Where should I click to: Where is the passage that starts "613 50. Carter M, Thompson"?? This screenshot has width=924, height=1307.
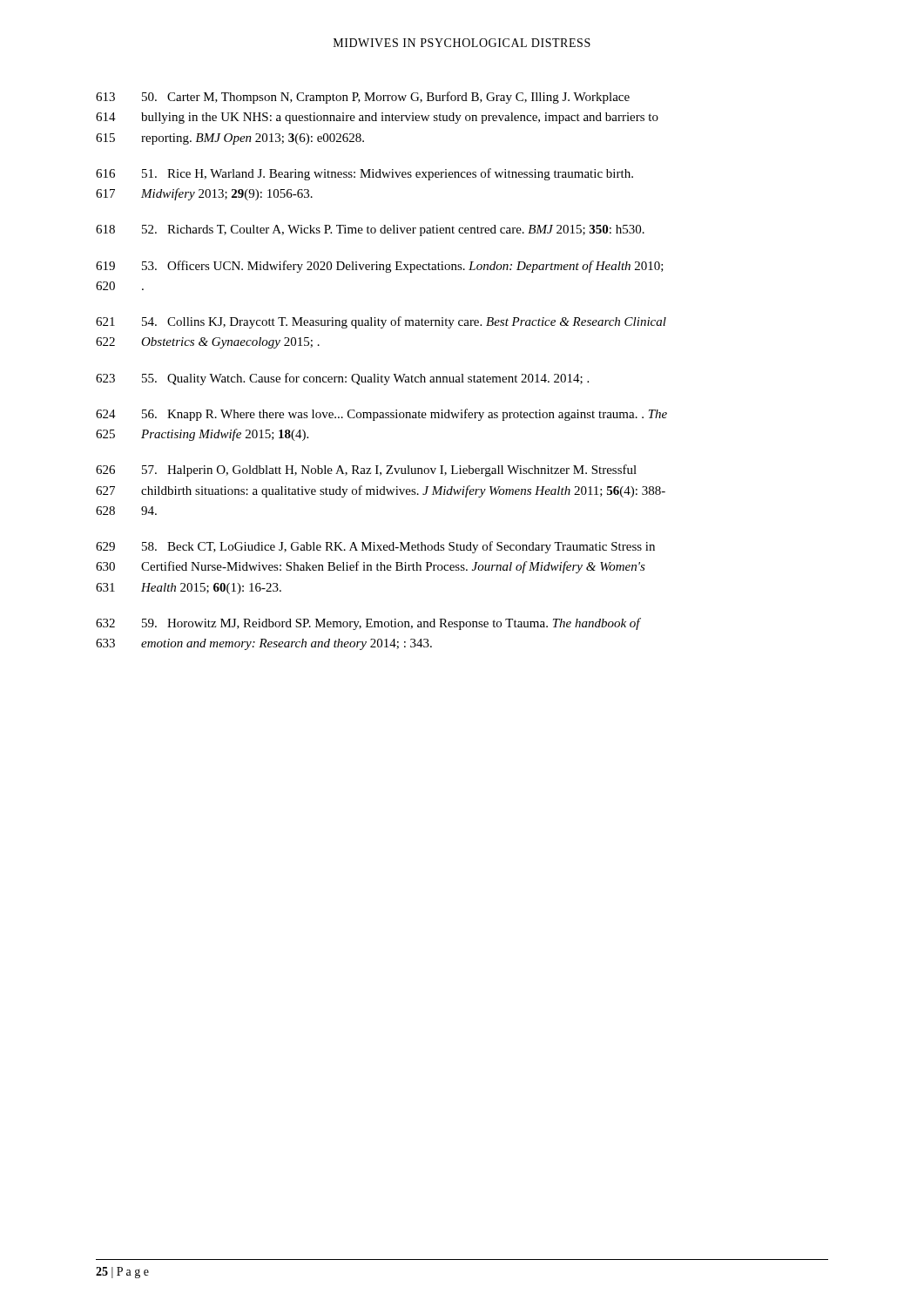pos(462,118)
